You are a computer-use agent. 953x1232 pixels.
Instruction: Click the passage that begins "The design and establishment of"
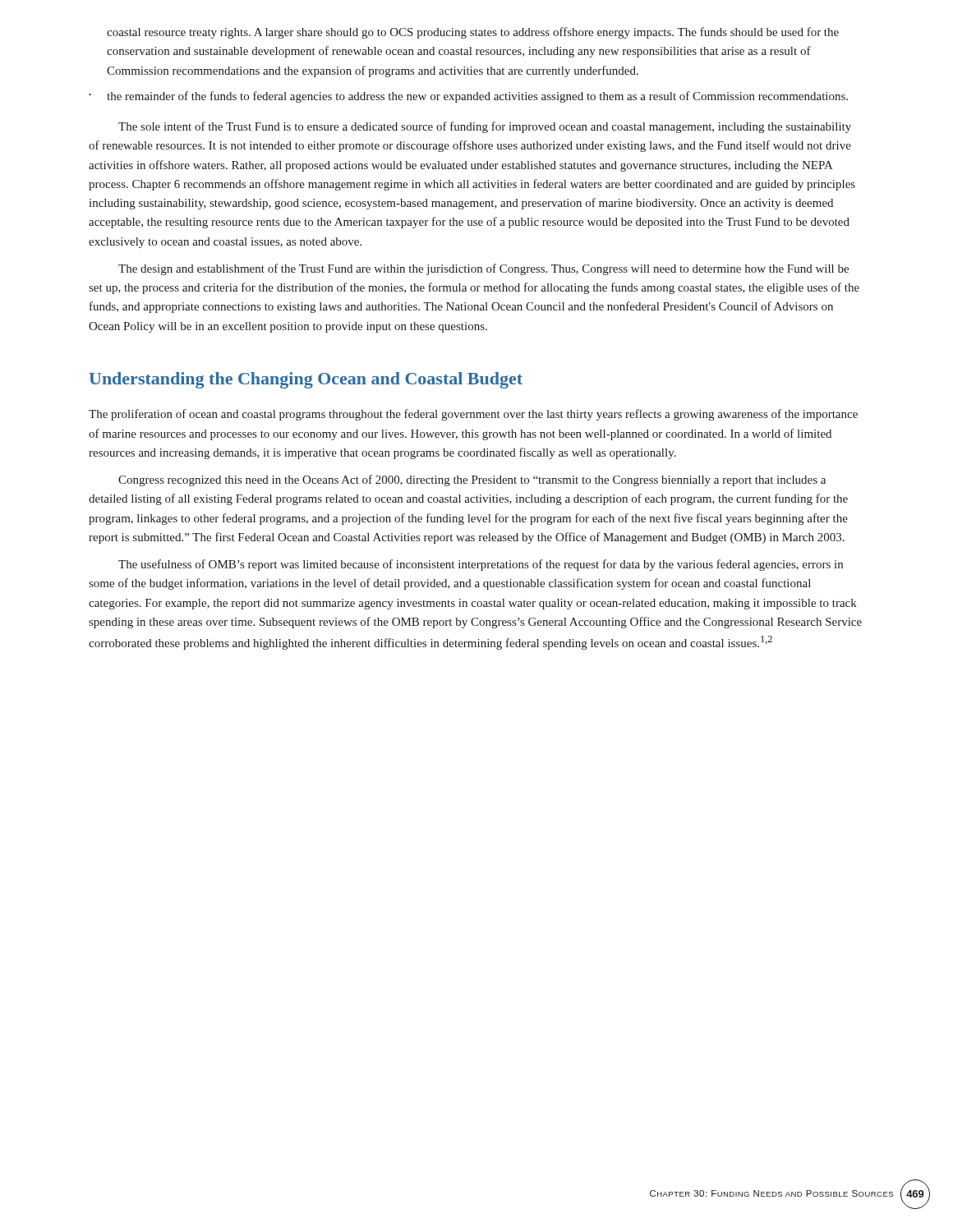[x=476, y=298]
